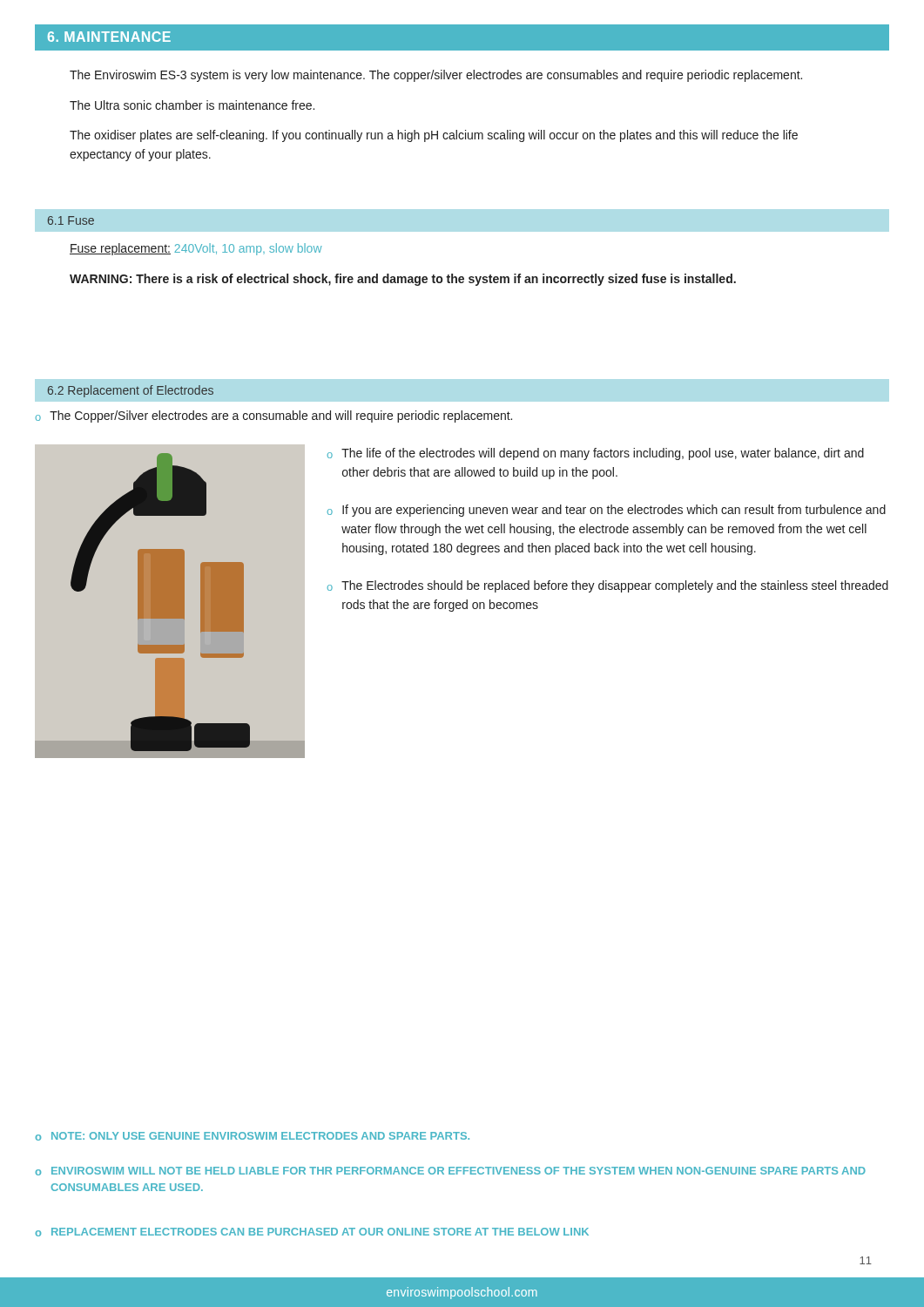Click on the text block starting "6.2 Replacement of Electrodes"

pyautogui.click(x=130, y=390)
